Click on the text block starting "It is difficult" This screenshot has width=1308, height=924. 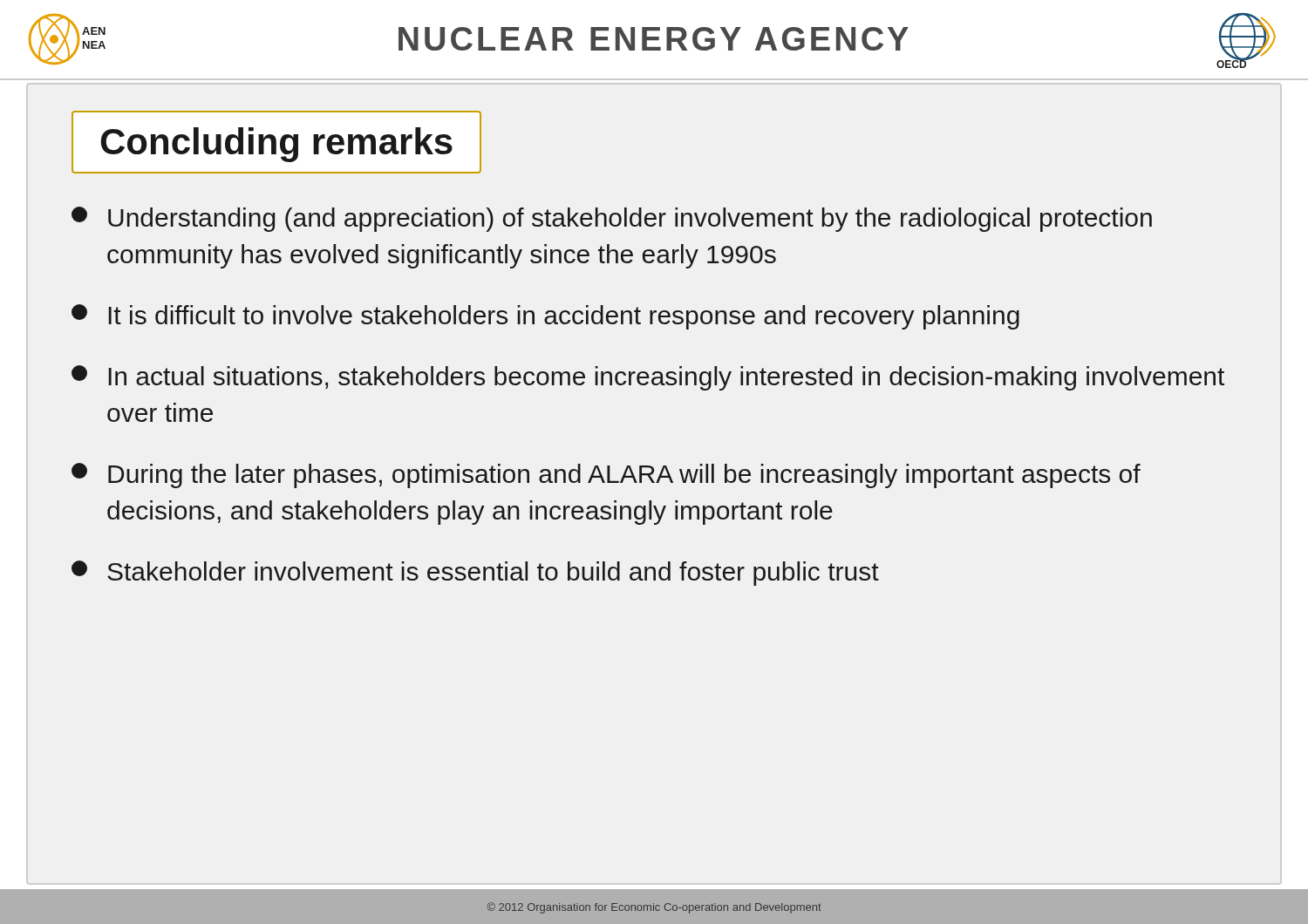[x=546, y=316]
